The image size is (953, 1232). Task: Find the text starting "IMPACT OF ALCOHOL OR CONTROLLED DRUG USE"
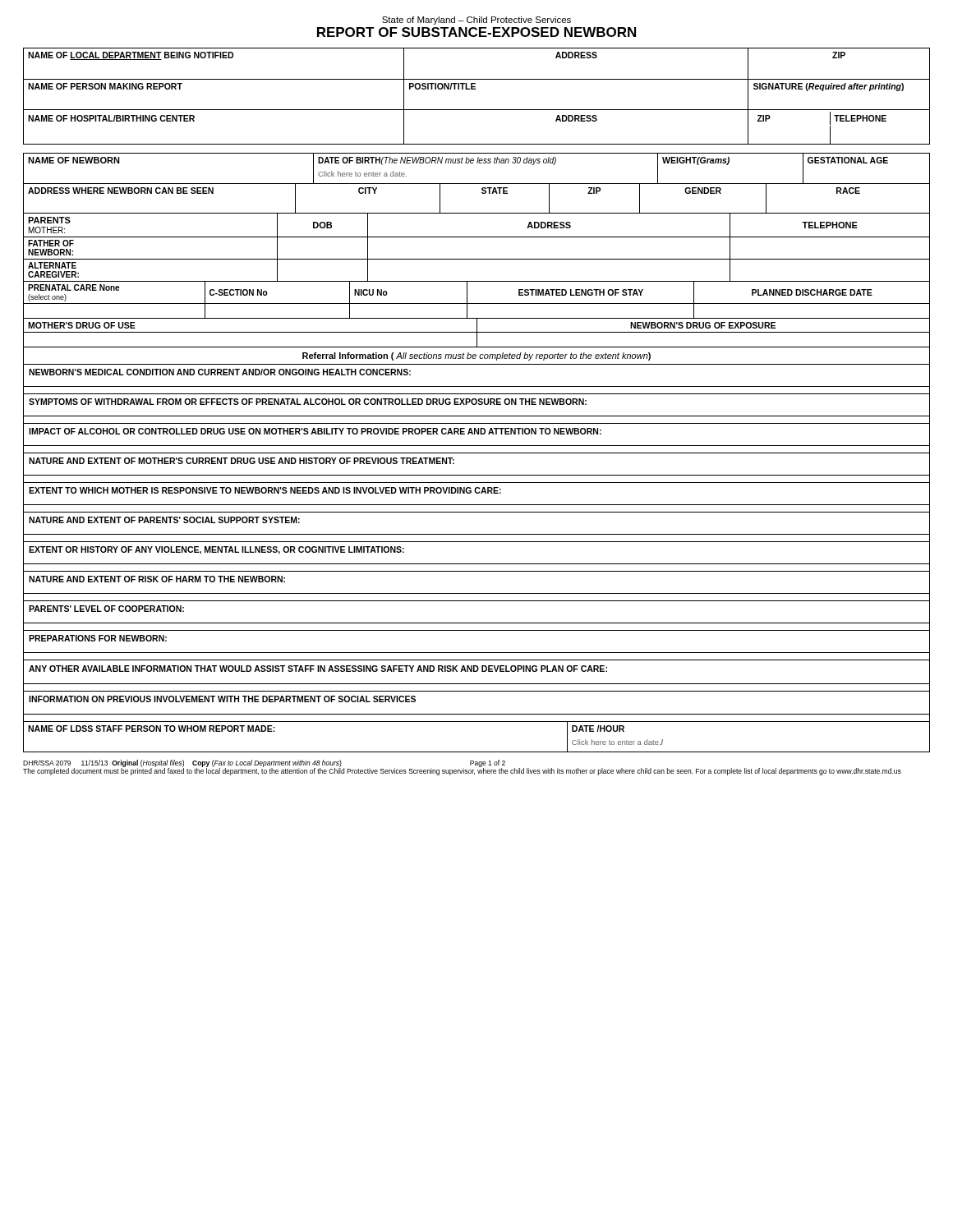tap(315, 431)
